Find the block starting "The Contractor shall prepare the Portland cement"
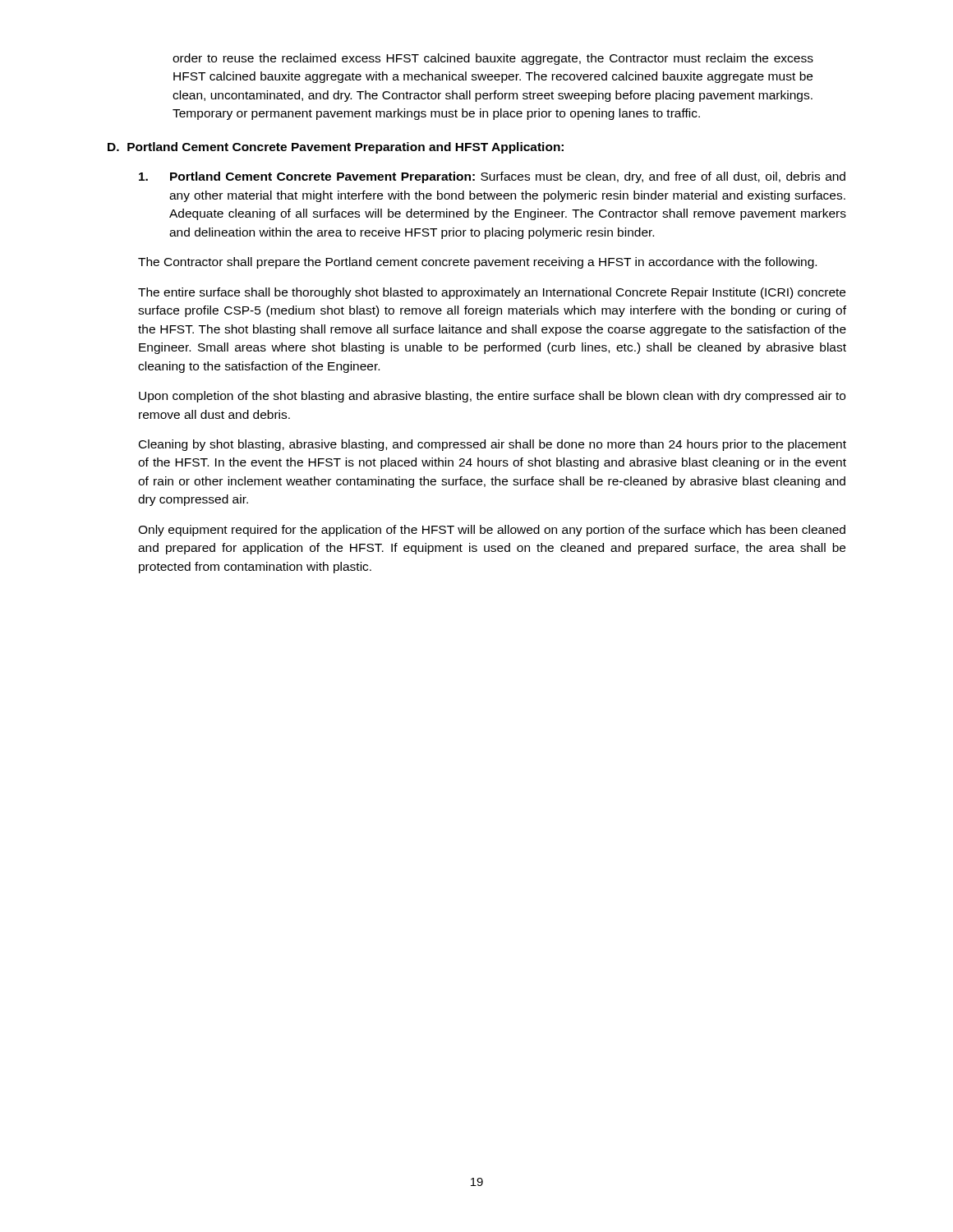The height and width of the screenshot is (1232, 953). [478, 262]
